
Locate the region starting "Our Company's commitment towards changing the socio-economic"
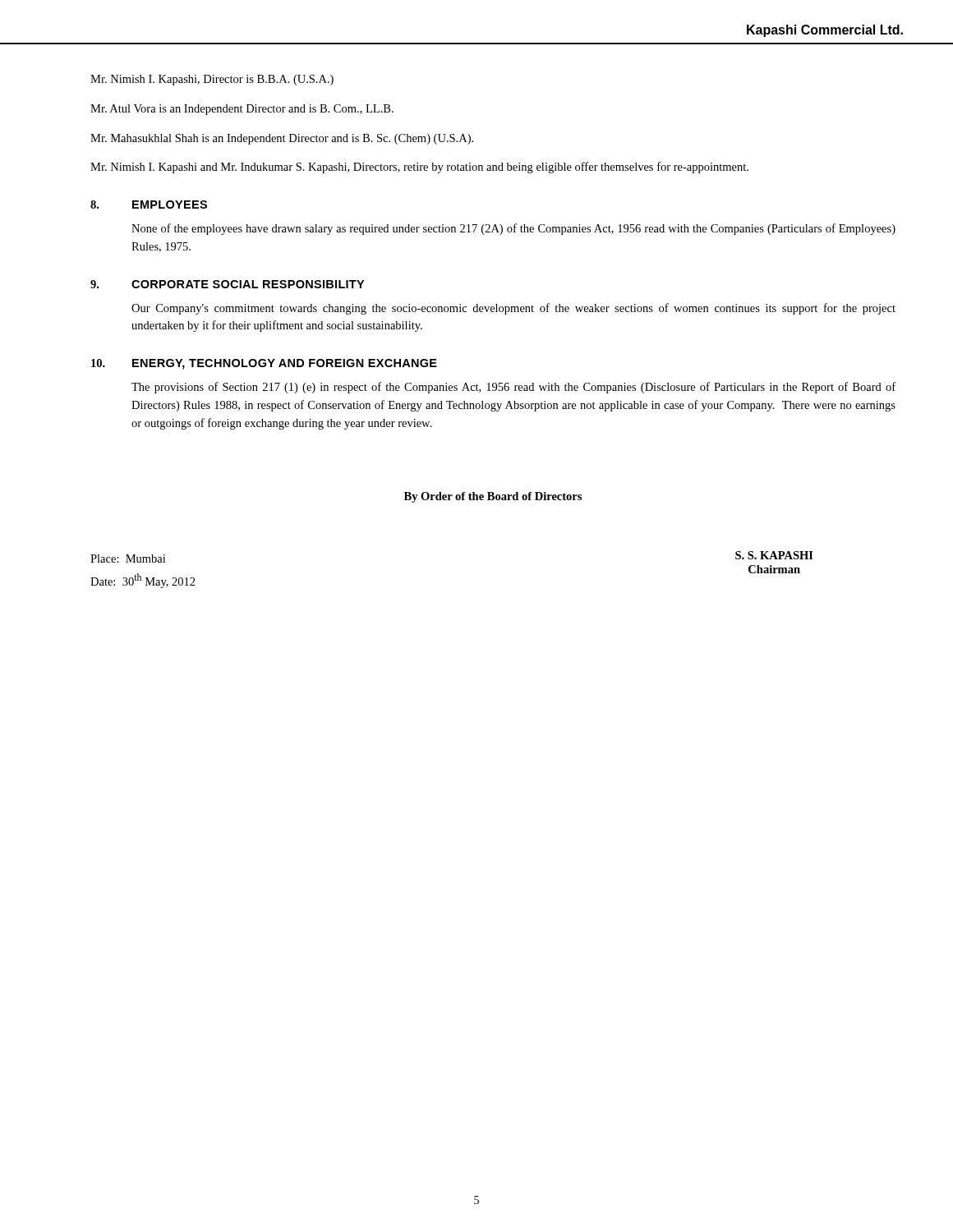pyautogui.click(x=513, y=317)
